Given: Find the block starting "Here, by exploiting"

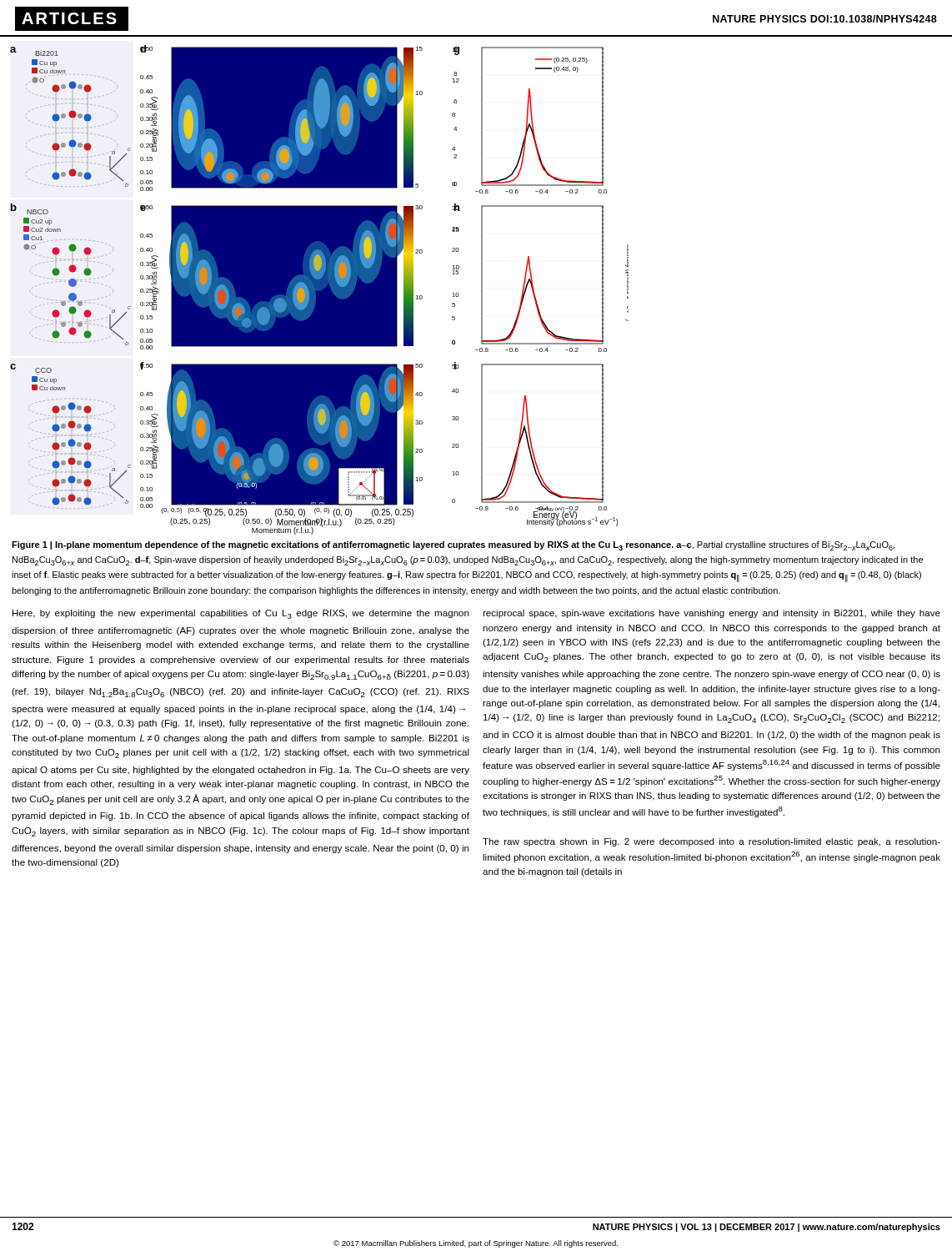Looking at the screenshot, I should coord(241,737).
